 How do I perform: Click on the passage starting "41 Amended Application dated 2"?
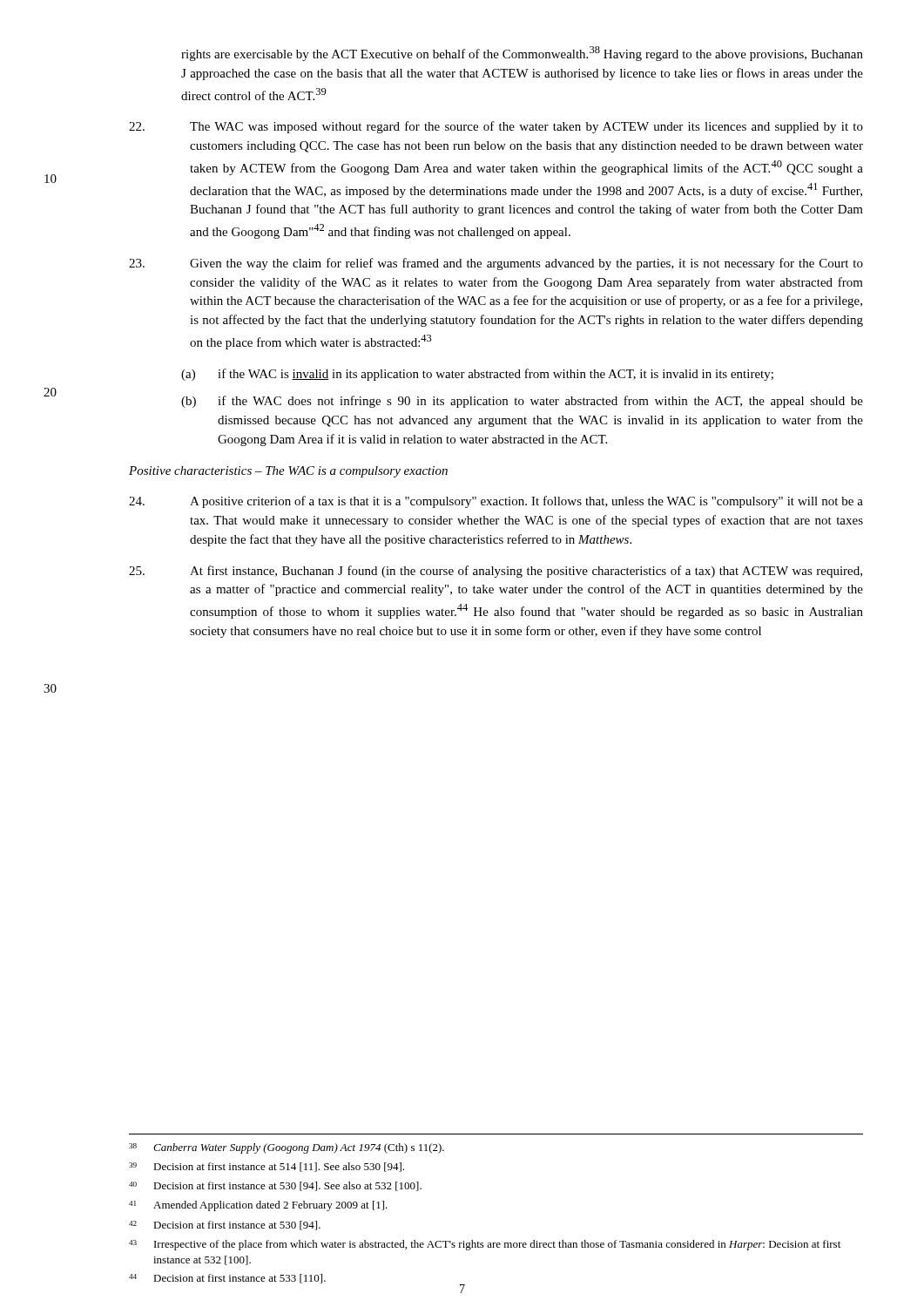[x=258, y=1206]
